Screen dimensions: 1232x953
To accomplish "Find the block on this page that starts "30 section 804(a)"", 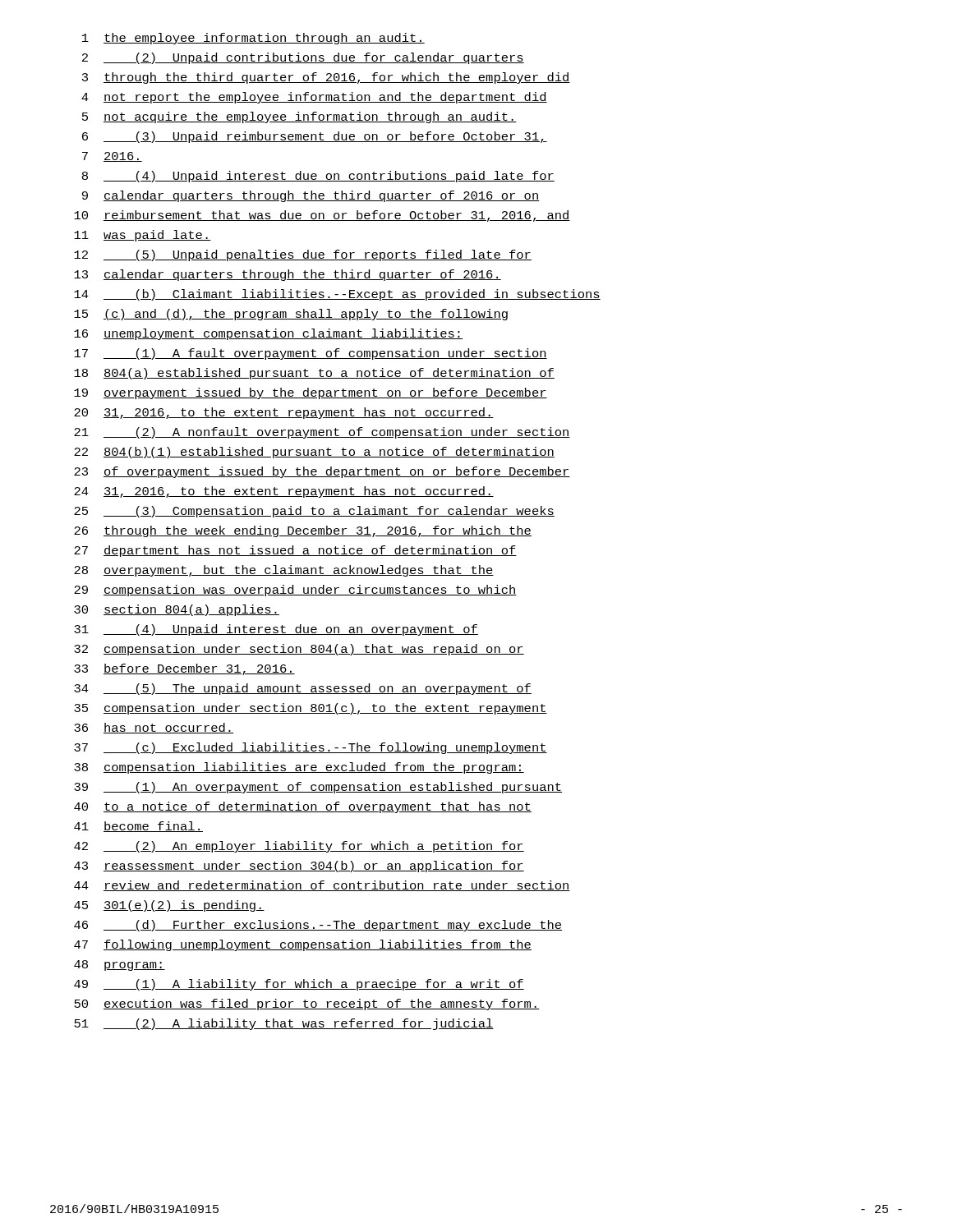I will [x=164, y=610].
